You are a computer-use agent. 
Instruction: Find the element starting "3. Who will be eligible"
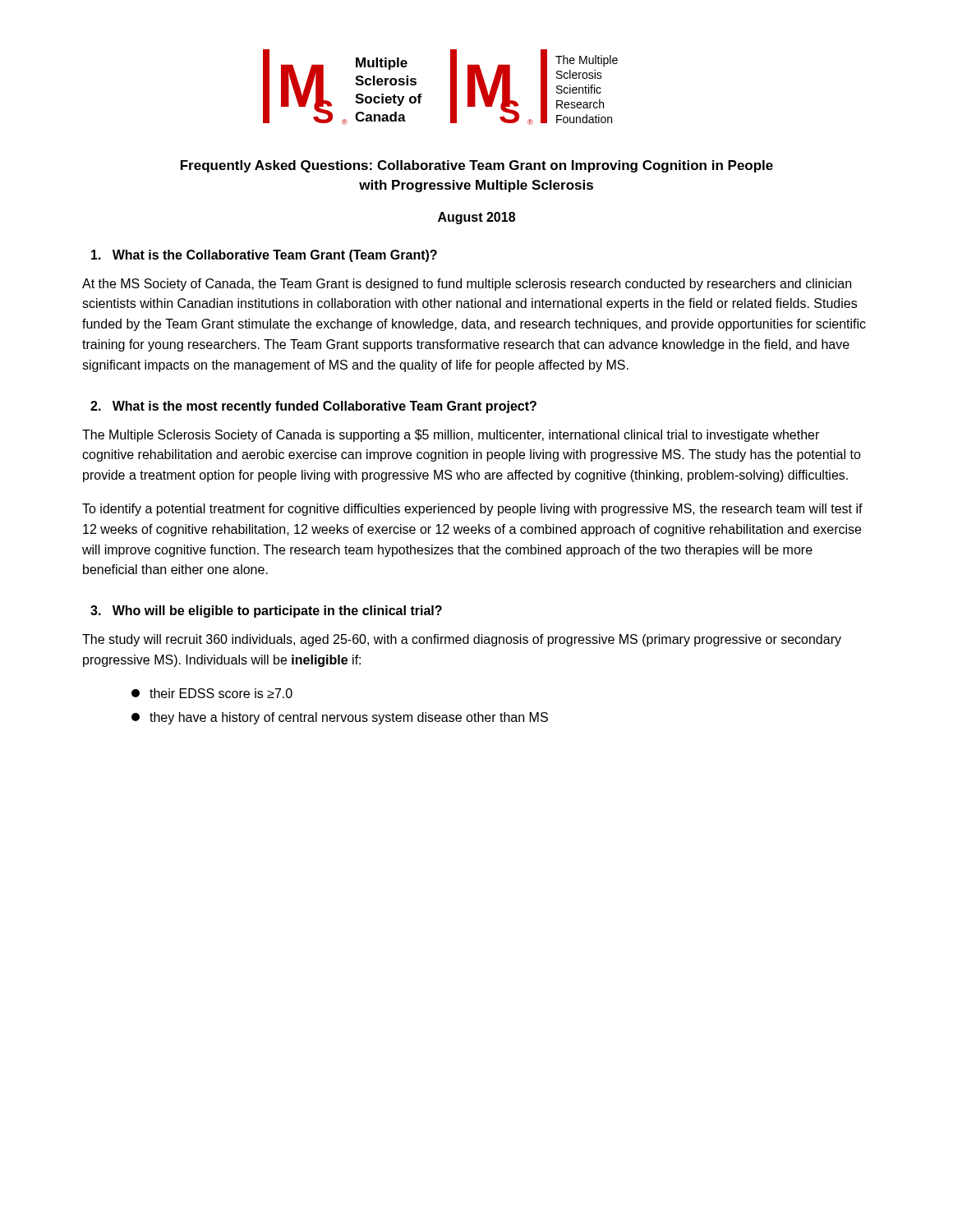[x=266, y=611]
